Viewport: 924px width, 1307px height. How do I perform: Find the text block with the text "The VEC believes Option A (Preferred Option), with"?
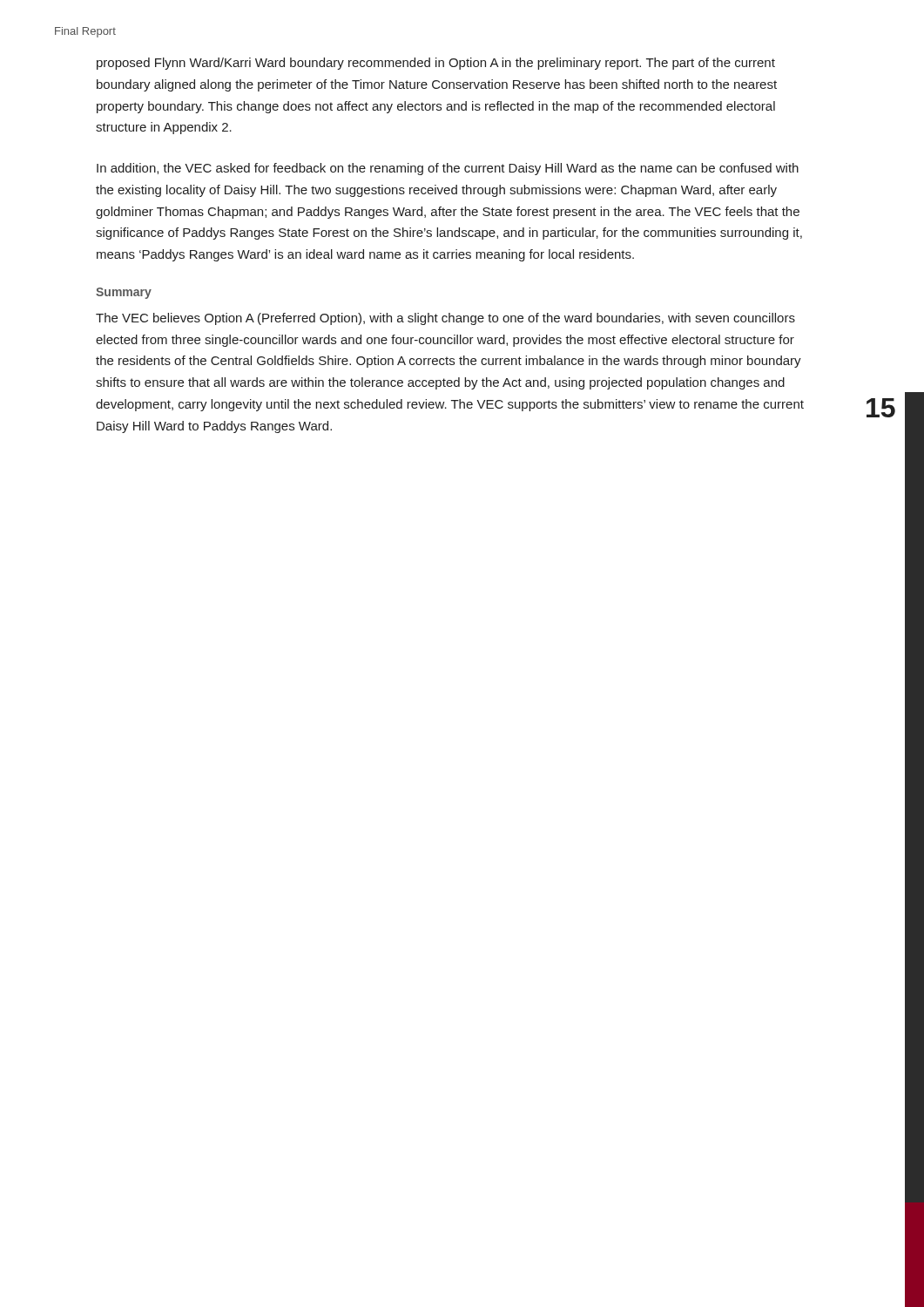[450, 371]
